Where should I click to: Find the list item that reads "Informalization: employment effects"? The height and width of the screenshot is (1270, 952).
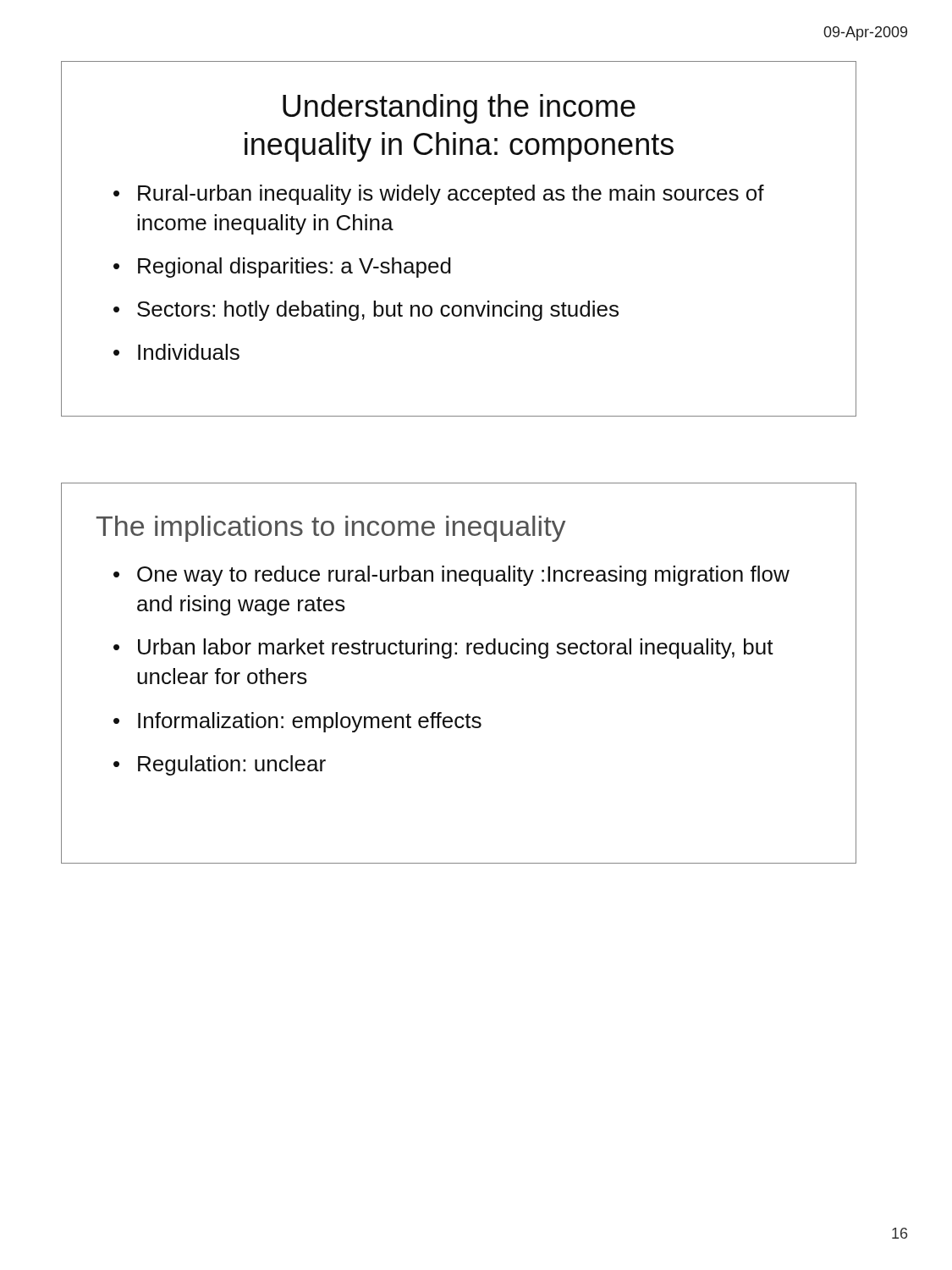click(x=309, y=720)
